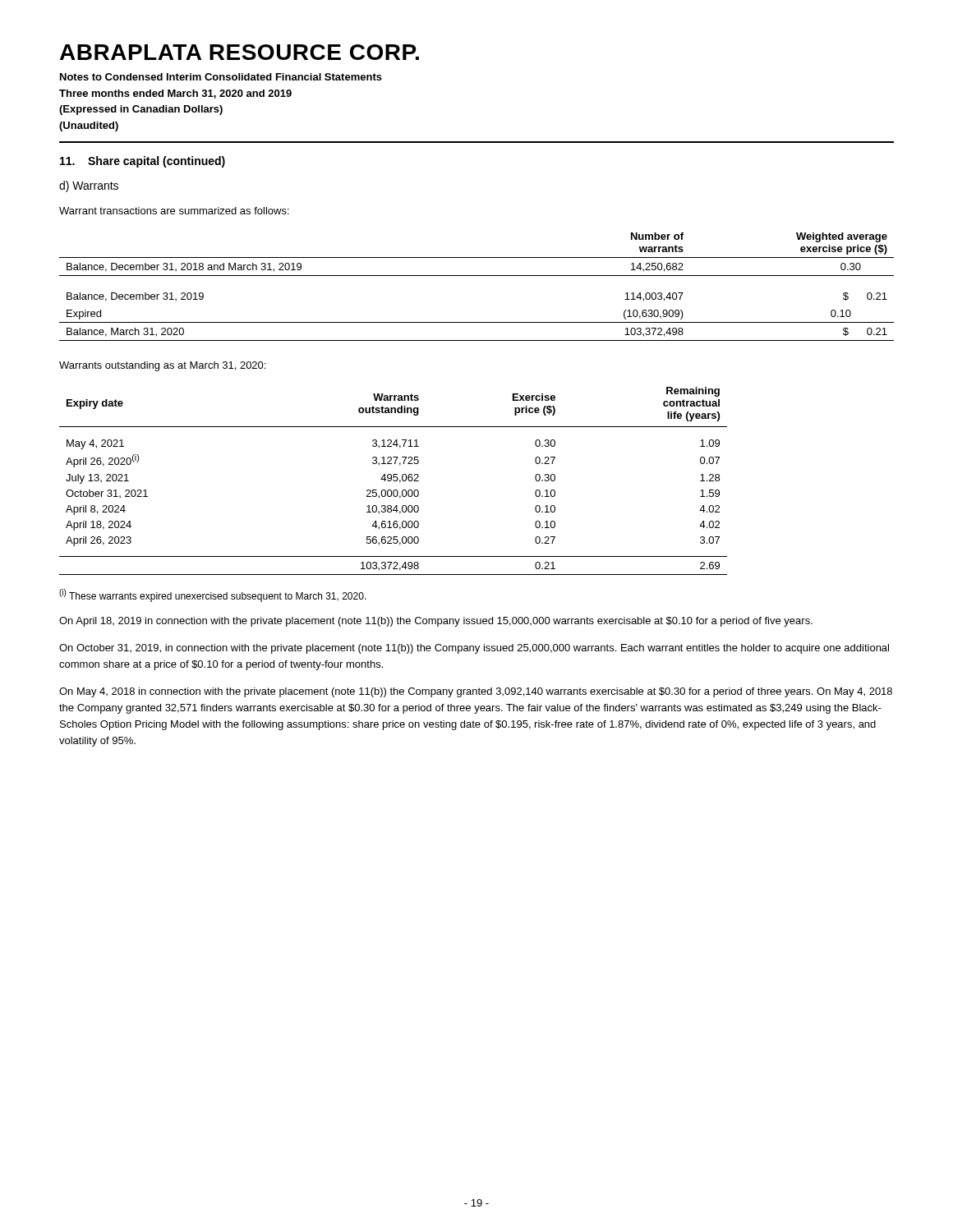This screenshot has width=953, height=1232.
Task: Select the passage starting "(i) These warrants expired"
Action: (213, 595)
